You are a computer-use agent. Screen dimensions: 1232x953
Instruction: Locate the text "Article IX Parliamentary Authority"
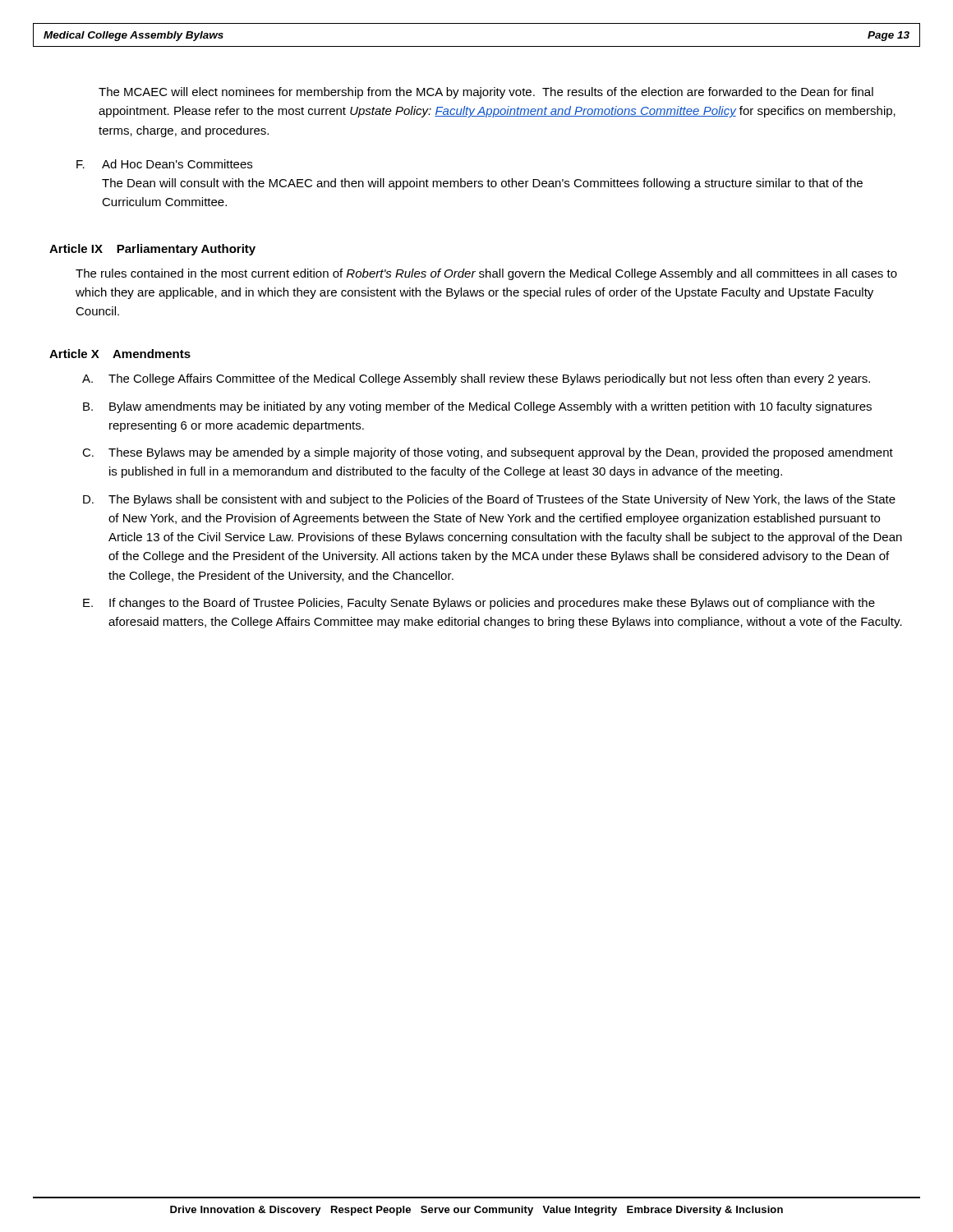[152, 248]
